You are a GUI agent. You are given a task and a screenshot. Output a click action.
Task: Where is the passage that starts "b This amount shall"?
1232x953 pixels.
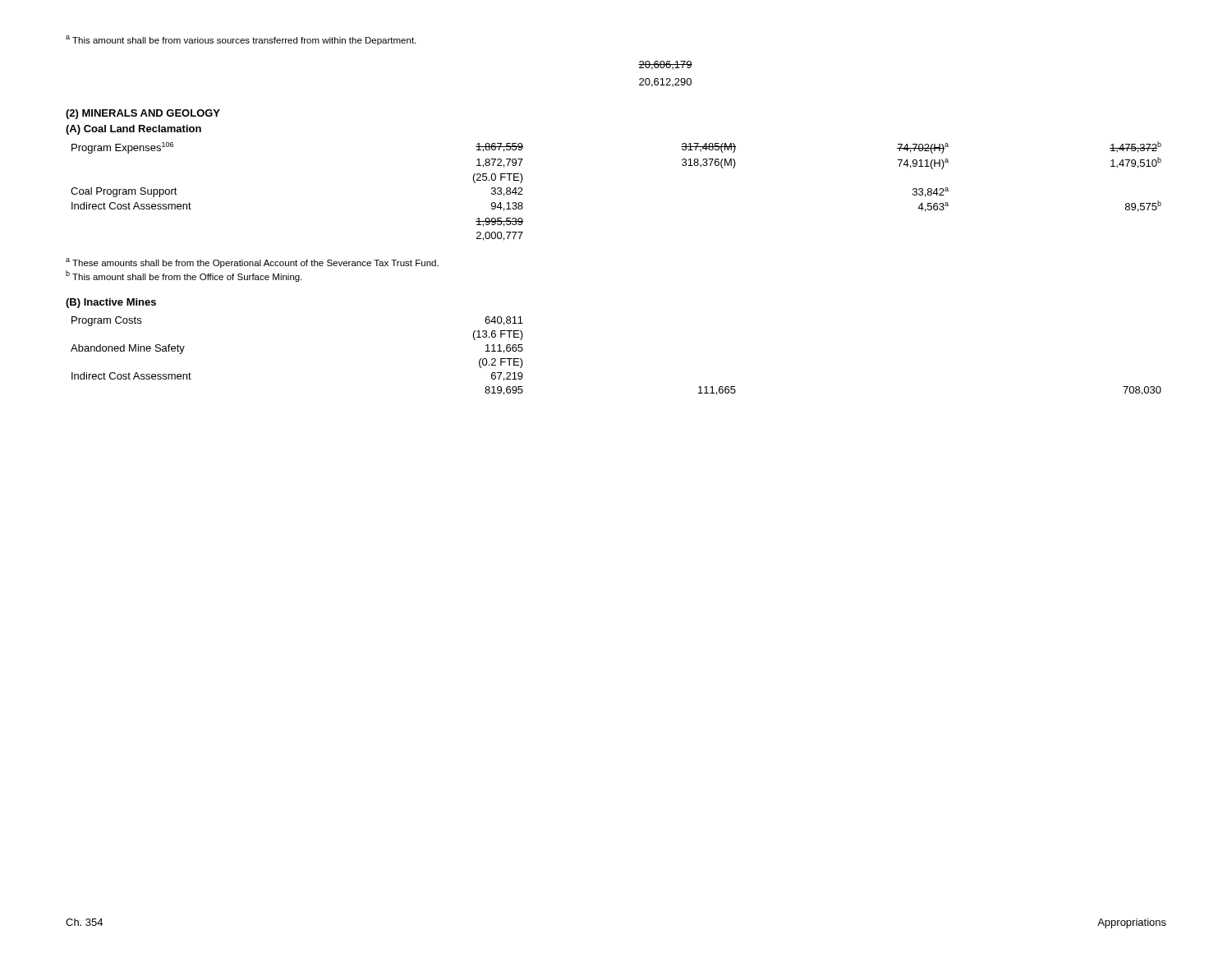pyautogui.click(x=184, y=275)
